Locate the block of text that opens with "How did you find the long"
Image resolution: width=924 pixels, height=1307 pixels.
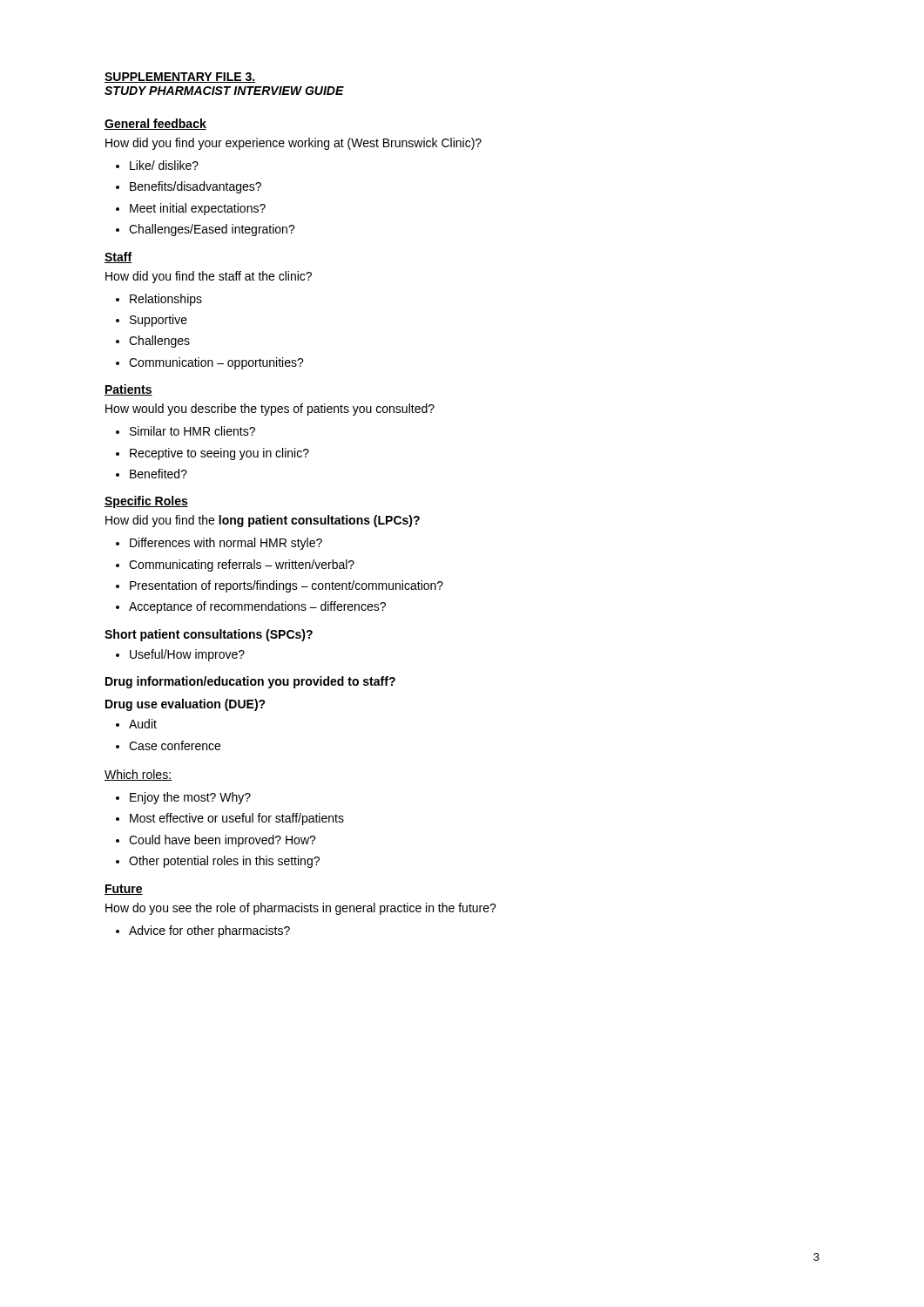(x=262, y=520)
